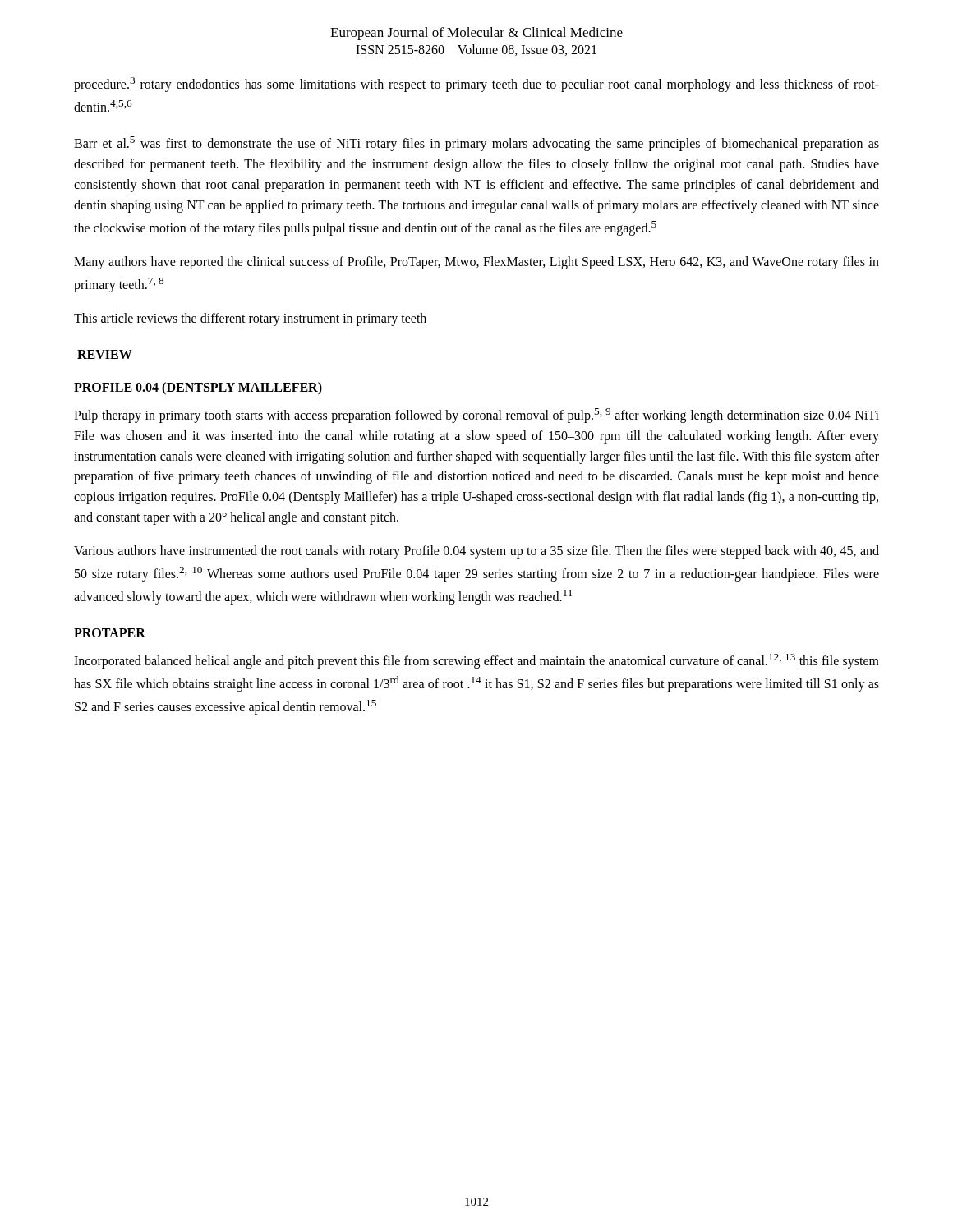Select the element starting "Pulp therapy in primary tooth starts"
953x1232 pixels.
pyautogui.click(x=476, y=464)
